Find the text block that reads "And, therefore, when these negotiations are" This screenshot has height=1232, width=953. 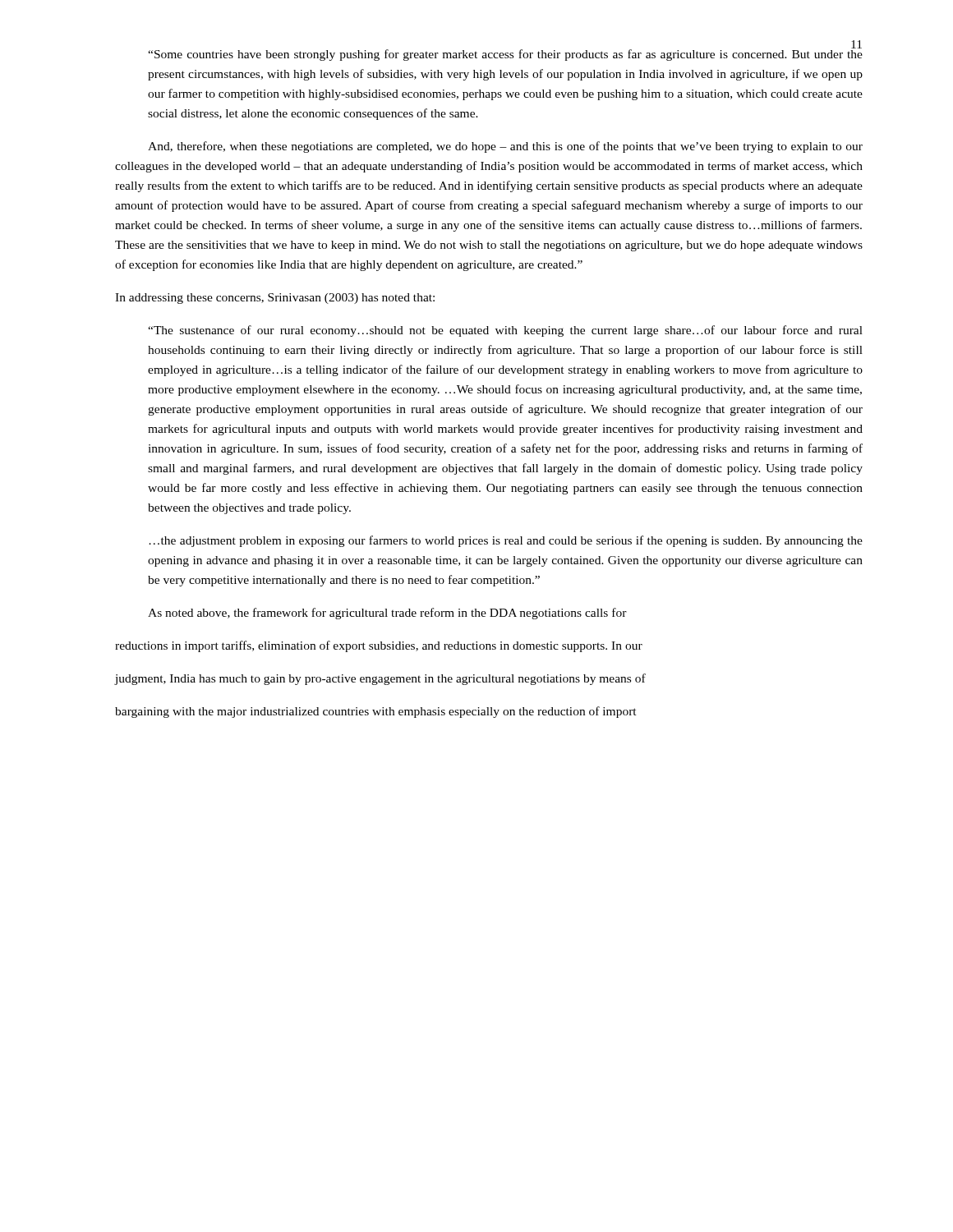489,205
